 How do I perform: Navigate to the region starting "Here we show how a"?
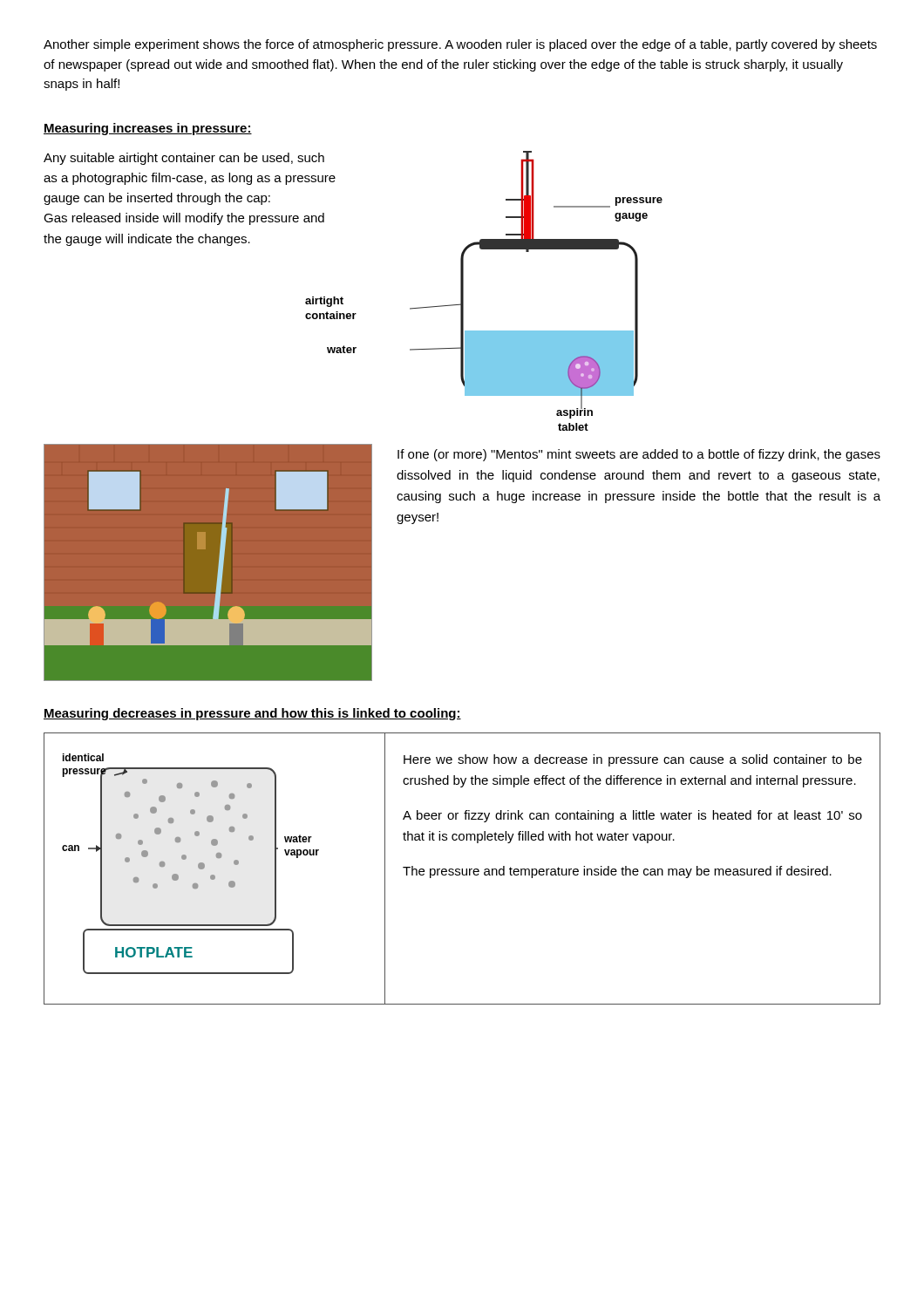pos(632,769)
